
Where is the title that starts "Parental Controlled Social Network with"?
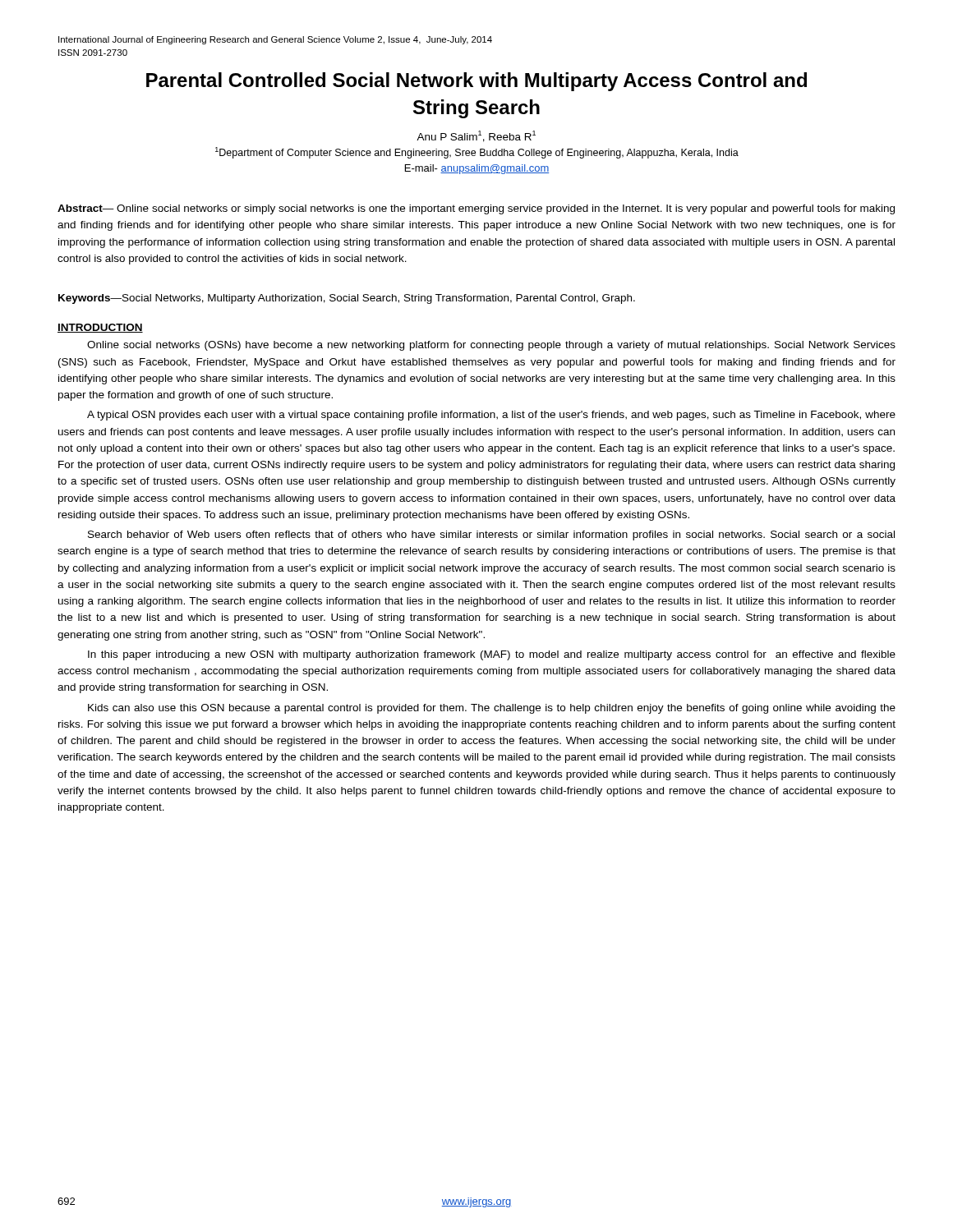(x=476, y=94)
